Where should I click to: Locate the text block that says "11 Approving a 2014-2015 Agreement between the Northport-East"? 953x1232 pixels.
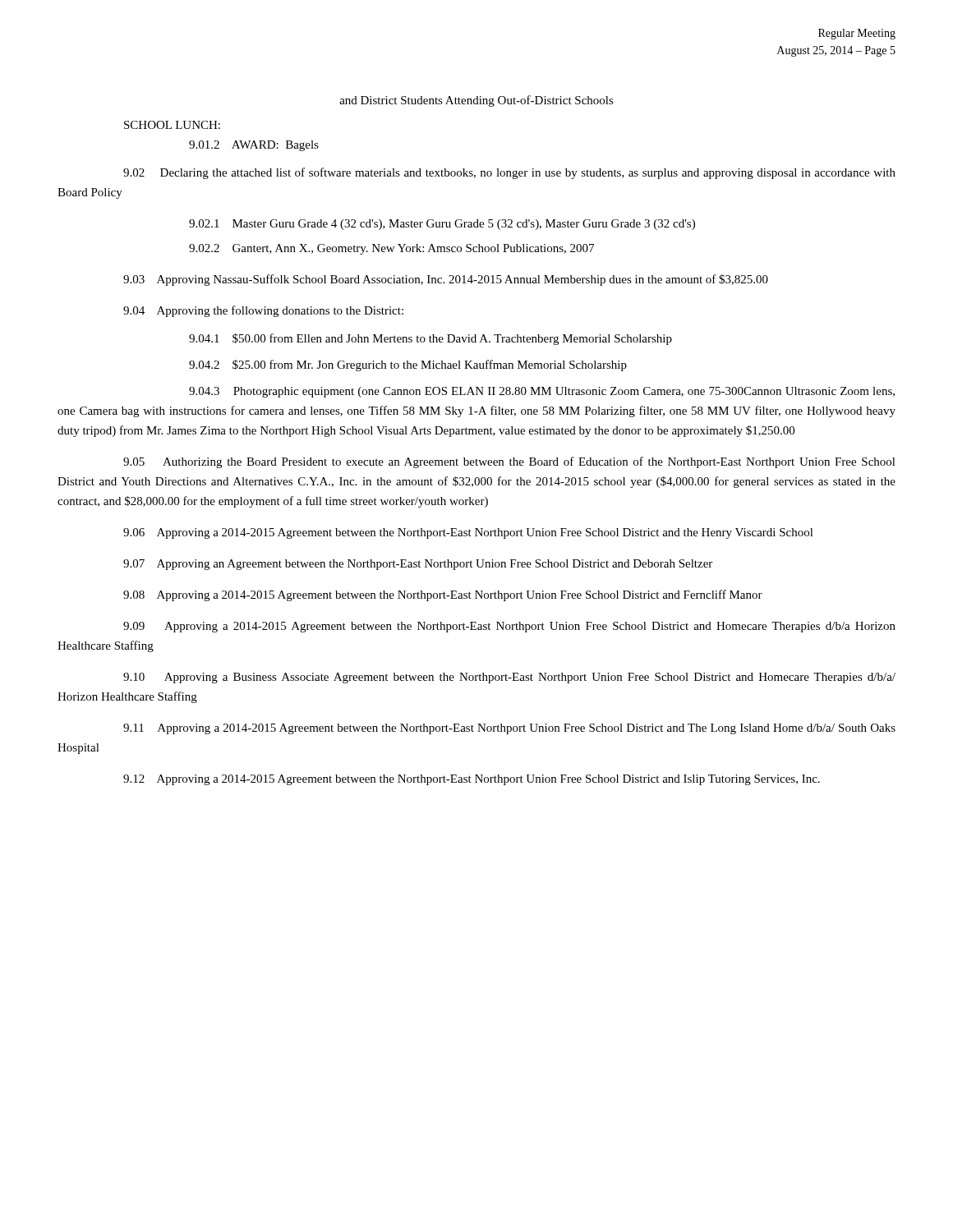point(476,736)
